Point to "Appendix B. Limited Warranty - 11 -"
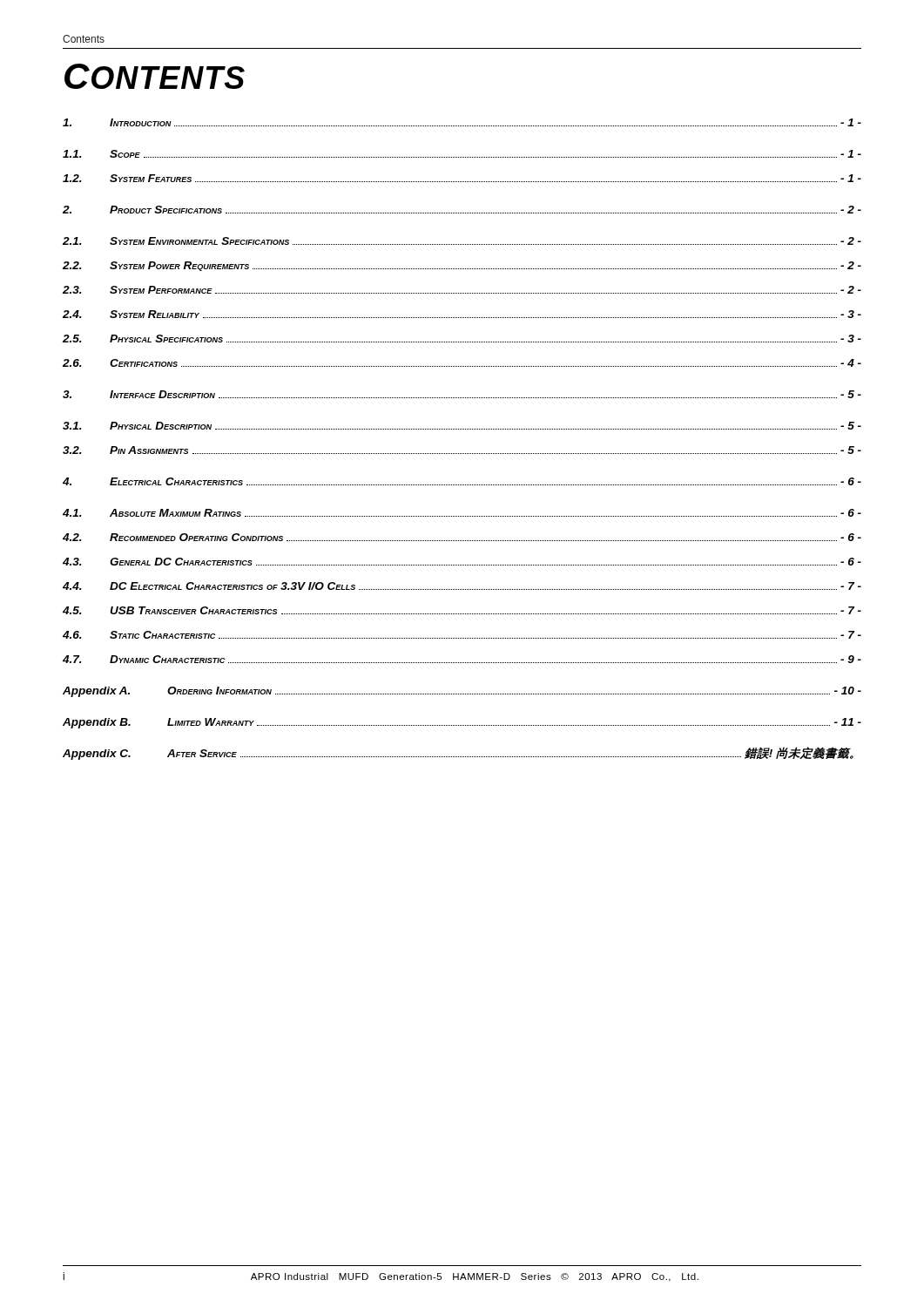This screenshot has width=924, height=1307. coord(462,722)
